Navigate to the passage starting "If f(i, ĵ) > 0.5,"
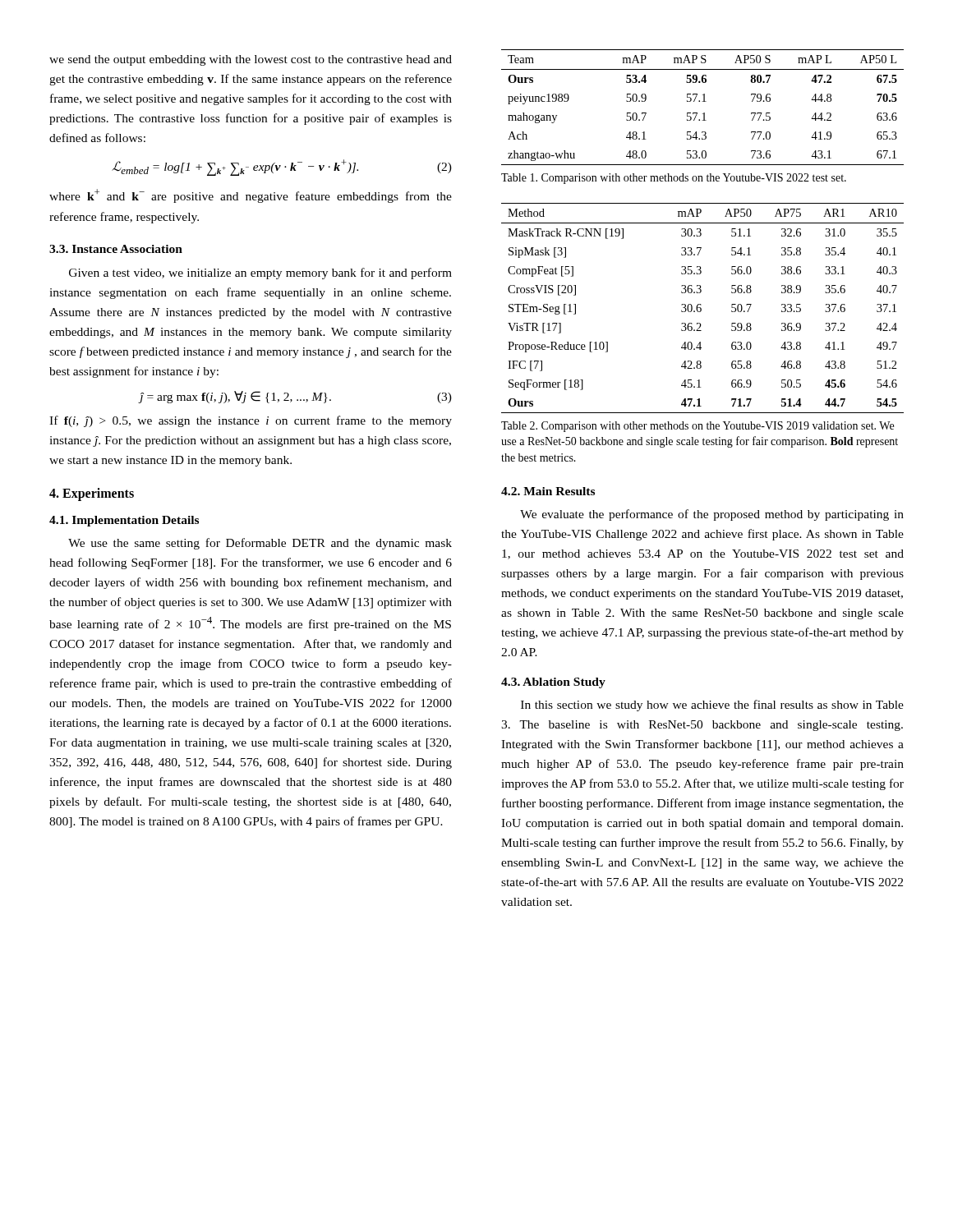The width and height of the screenshot is (953, 1232). (251, 440)
